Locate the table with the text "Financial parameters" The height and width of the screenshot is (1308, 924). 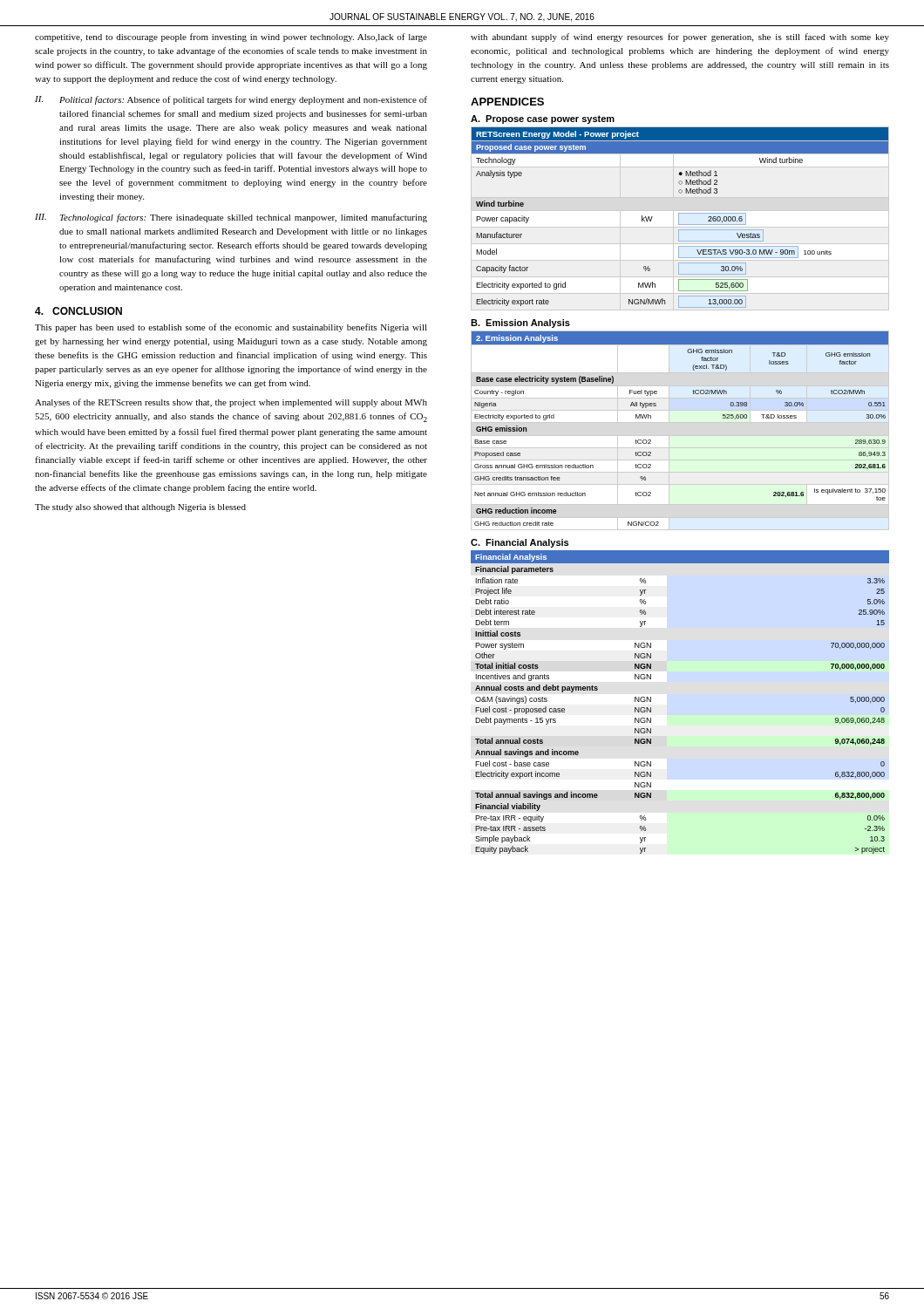tap(680, 702)
